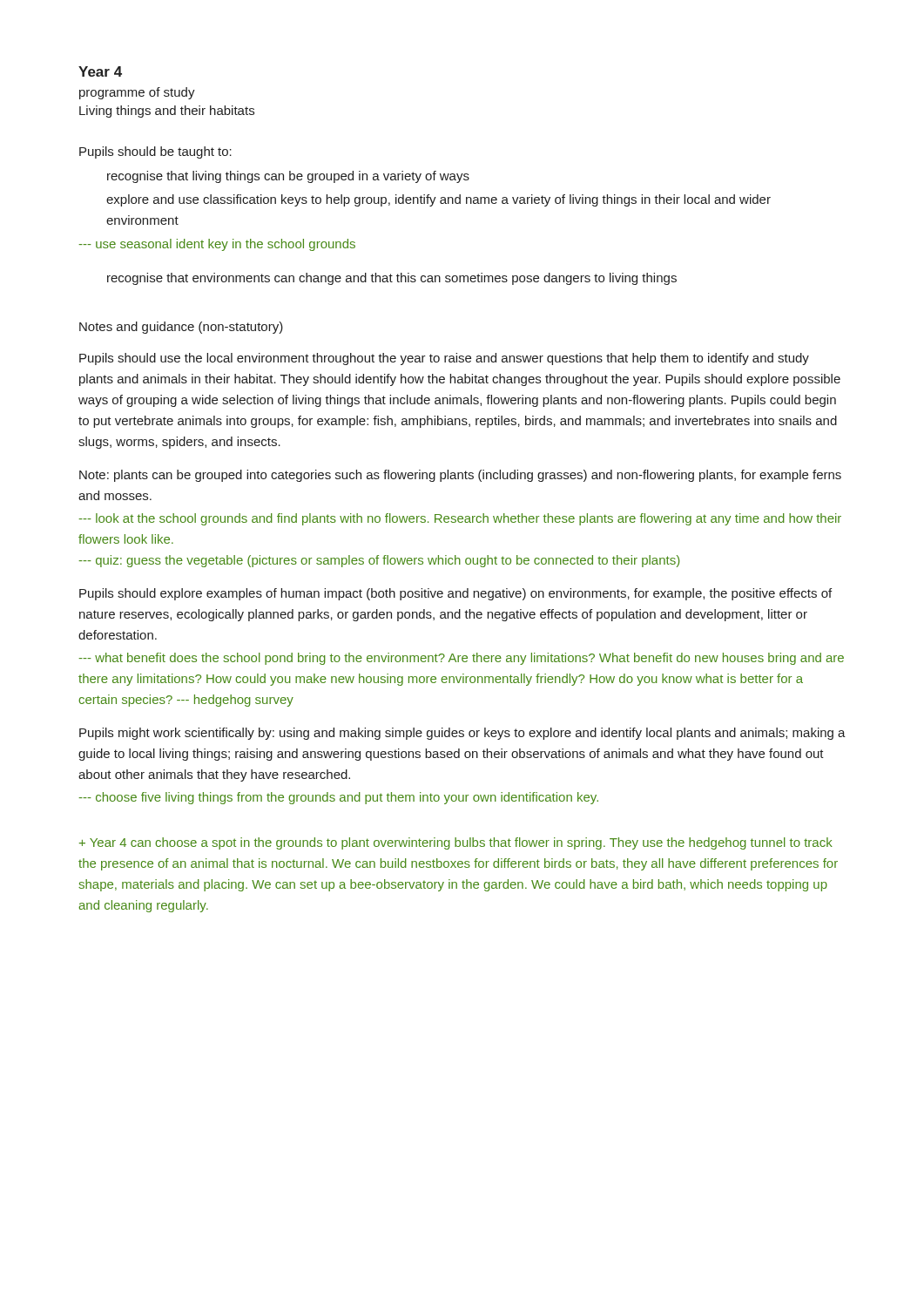Locate the list item containing "recognise that environments can change and"
The width and height of the screenshot is (924, 1307).
pyautogui.click(x=392, y=278)
